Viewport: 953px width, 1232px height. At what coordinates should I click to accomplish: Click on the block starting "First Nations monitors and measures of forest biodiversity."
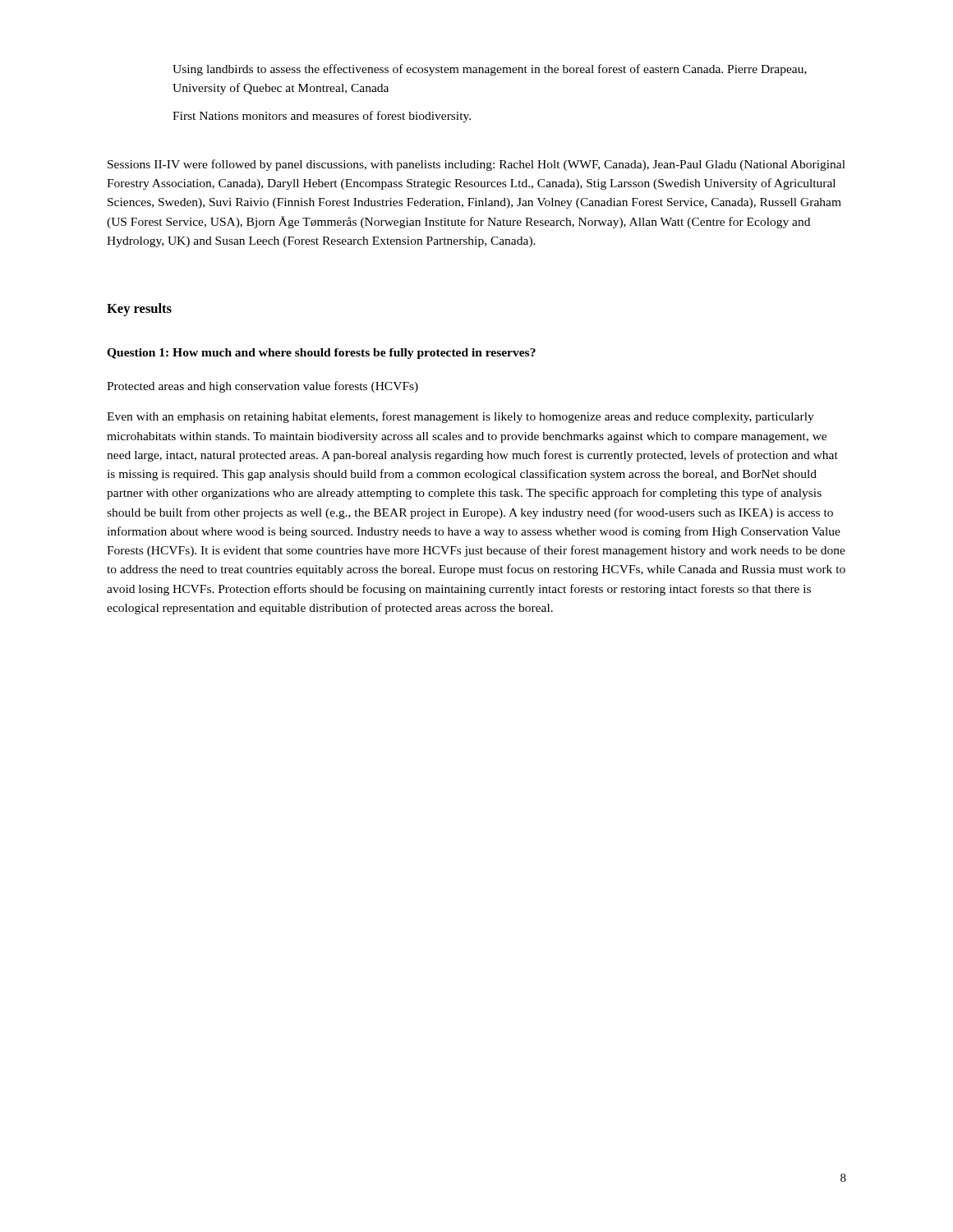(322, 115)
